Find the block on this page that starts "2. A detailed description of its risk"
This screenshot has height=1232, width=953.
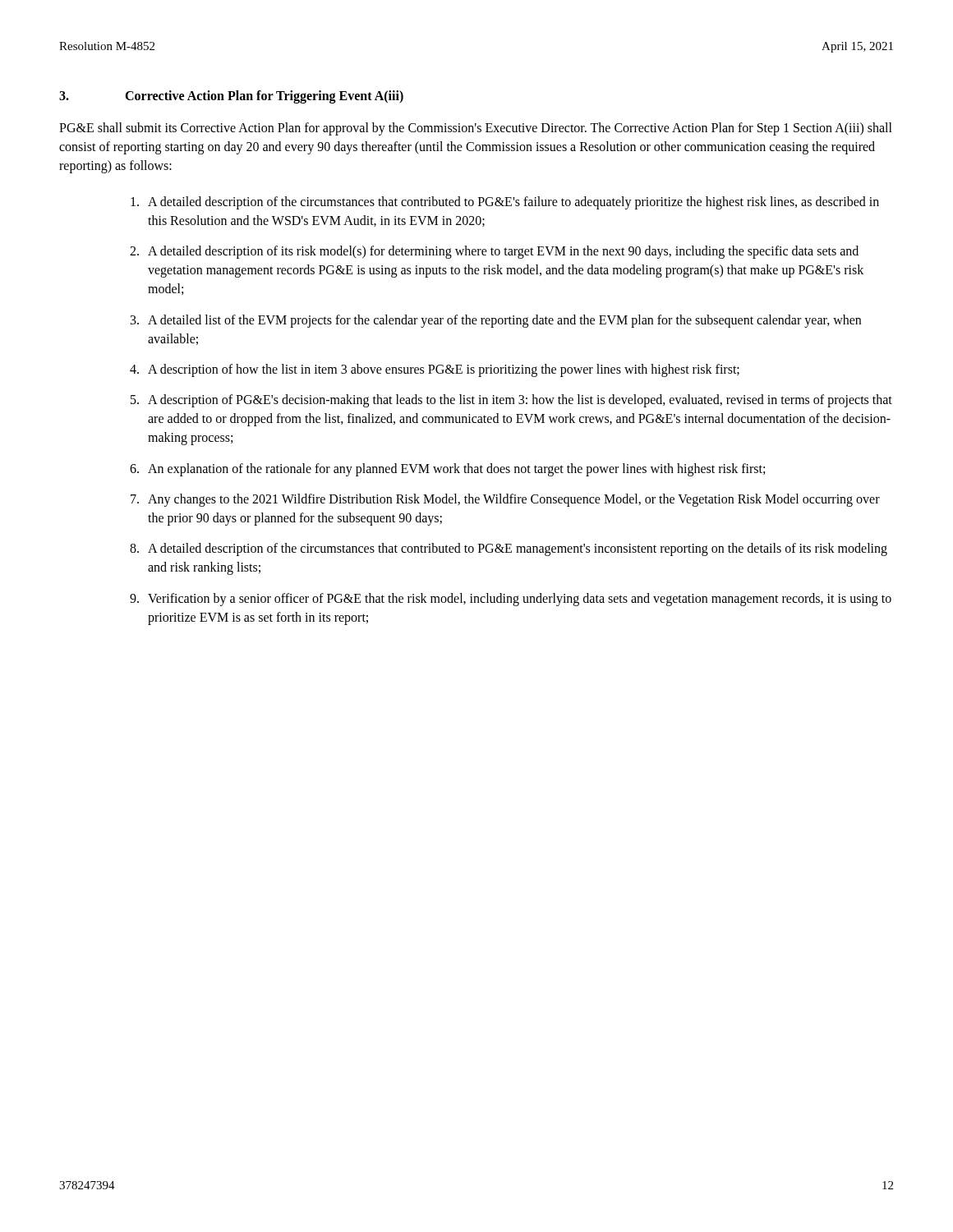click(x=501, y=270)
